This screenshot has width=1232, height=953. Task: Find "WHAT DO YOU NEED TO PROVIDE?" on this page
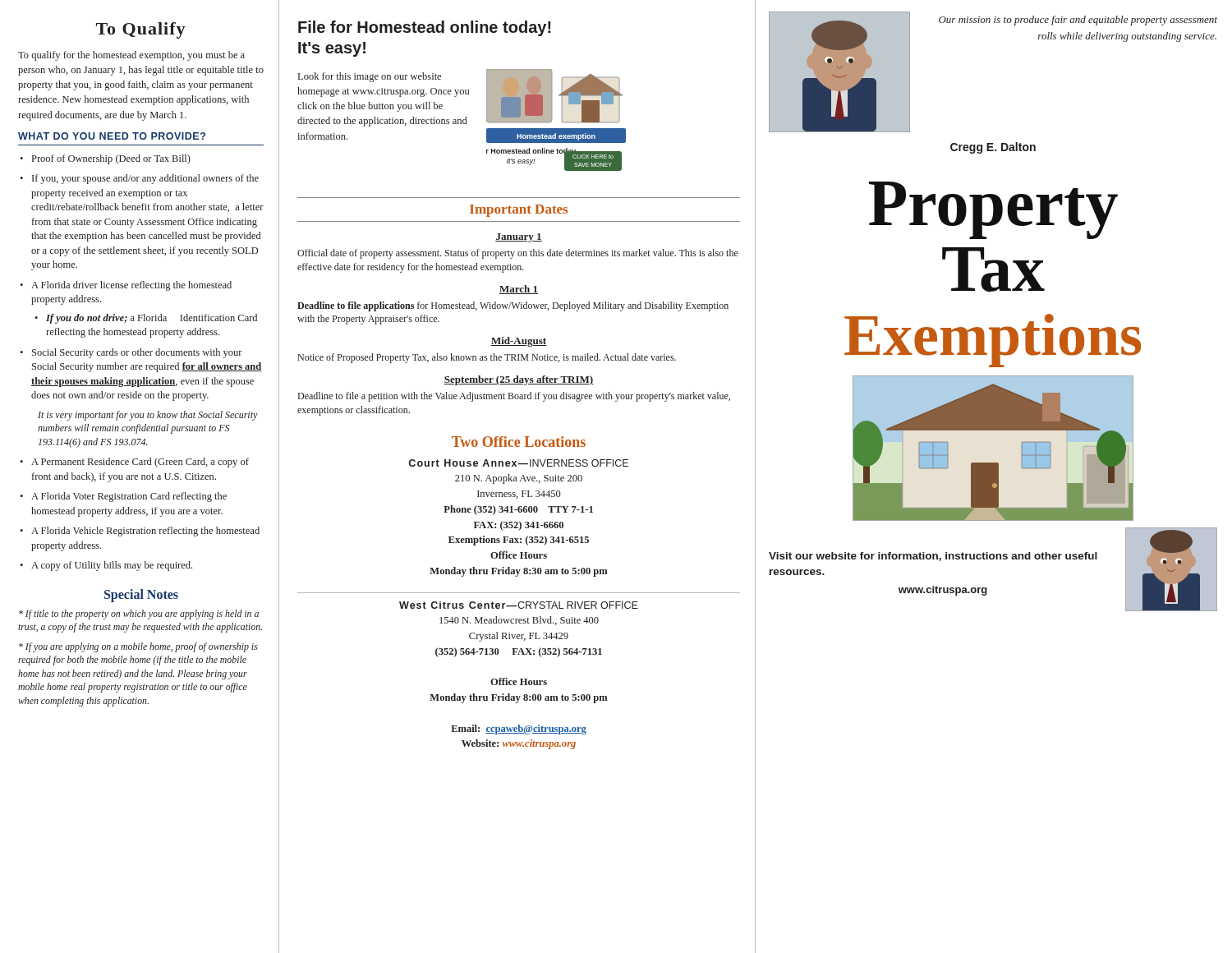[112, 136]
